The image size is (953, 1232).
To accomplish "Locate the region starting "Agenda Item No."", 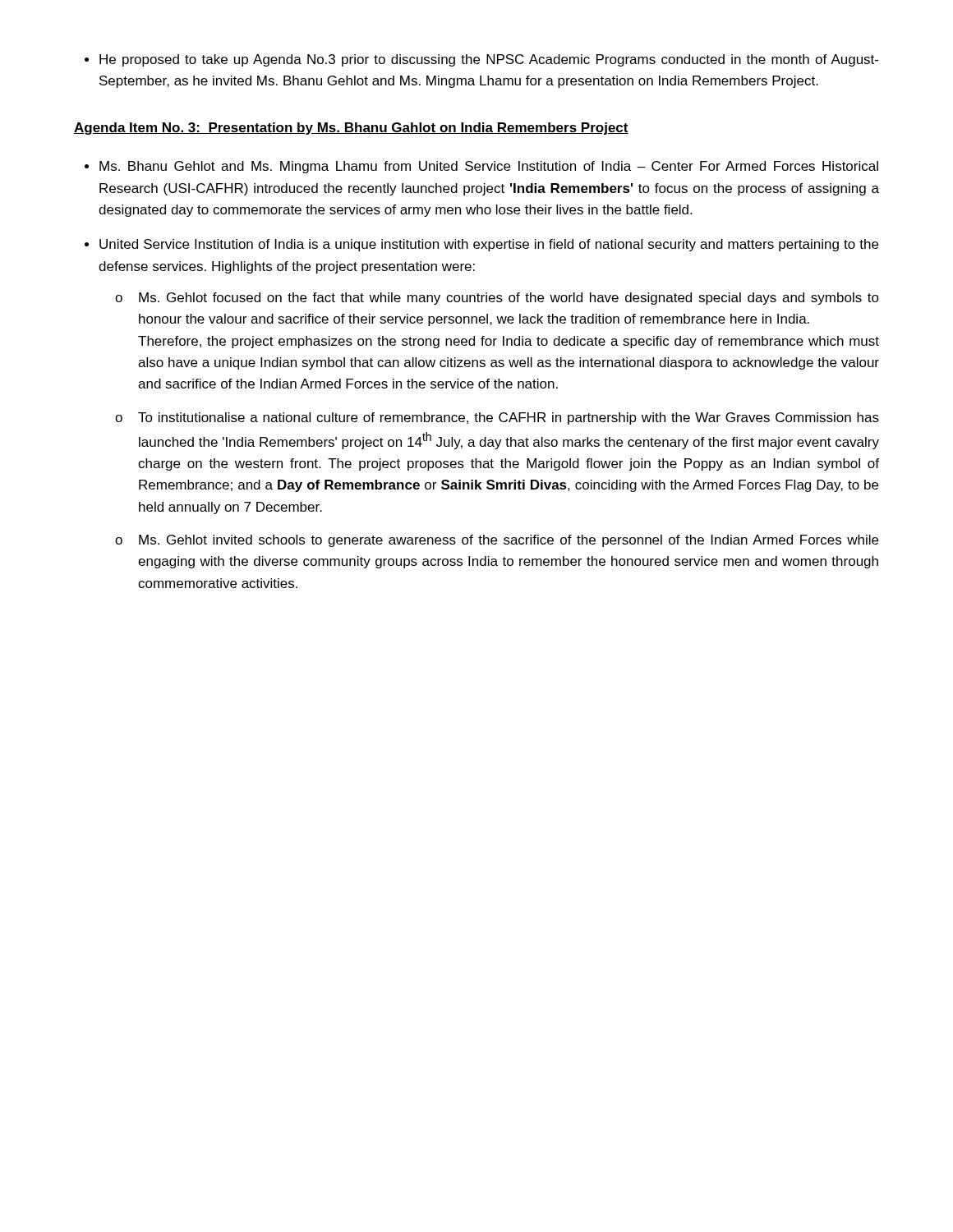I will tap(351, 127).
